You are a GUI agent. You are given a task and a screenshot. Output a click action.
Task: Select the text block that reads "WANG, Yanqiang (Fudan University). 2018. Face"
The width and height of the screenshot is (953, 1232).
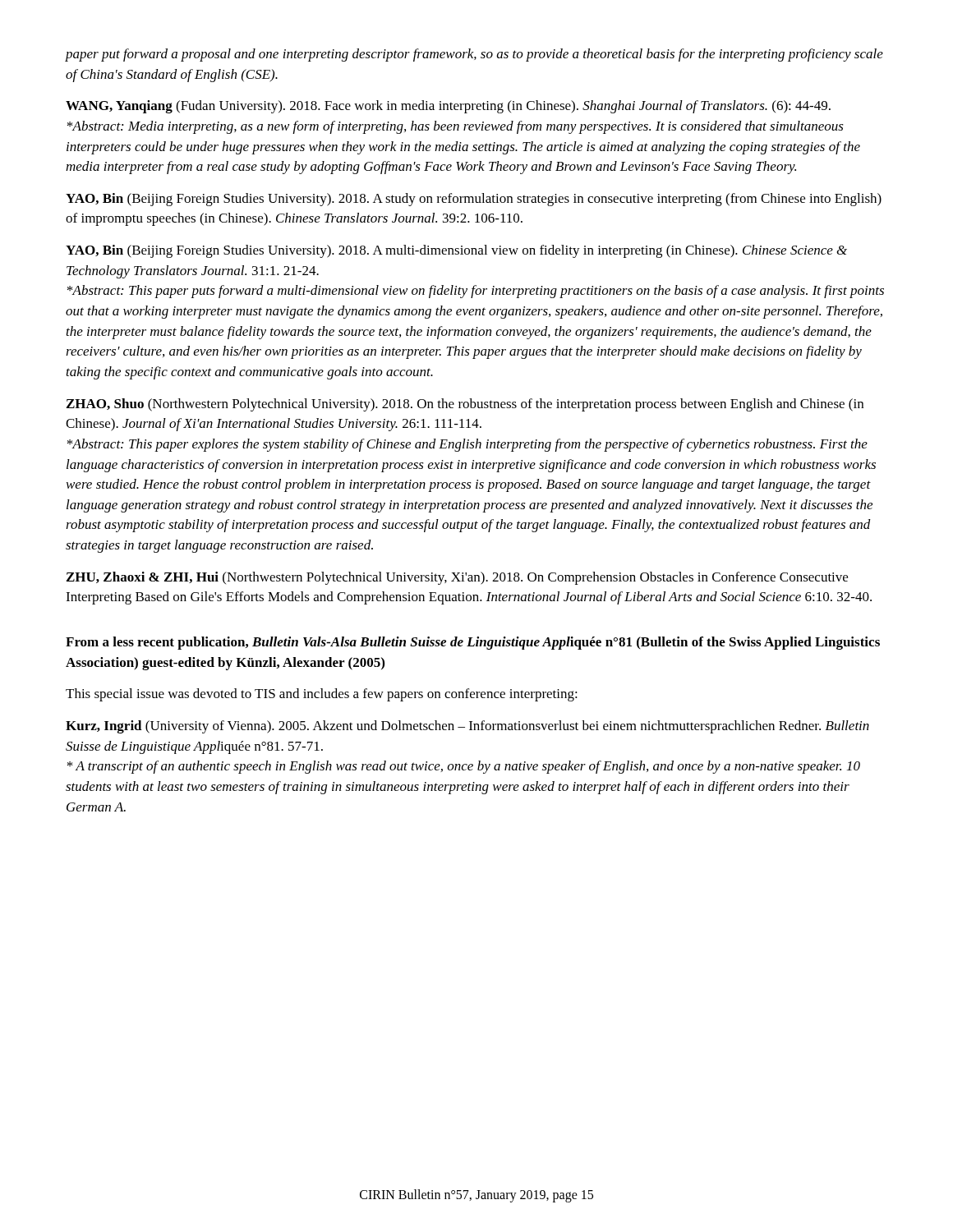pos(463,136)
